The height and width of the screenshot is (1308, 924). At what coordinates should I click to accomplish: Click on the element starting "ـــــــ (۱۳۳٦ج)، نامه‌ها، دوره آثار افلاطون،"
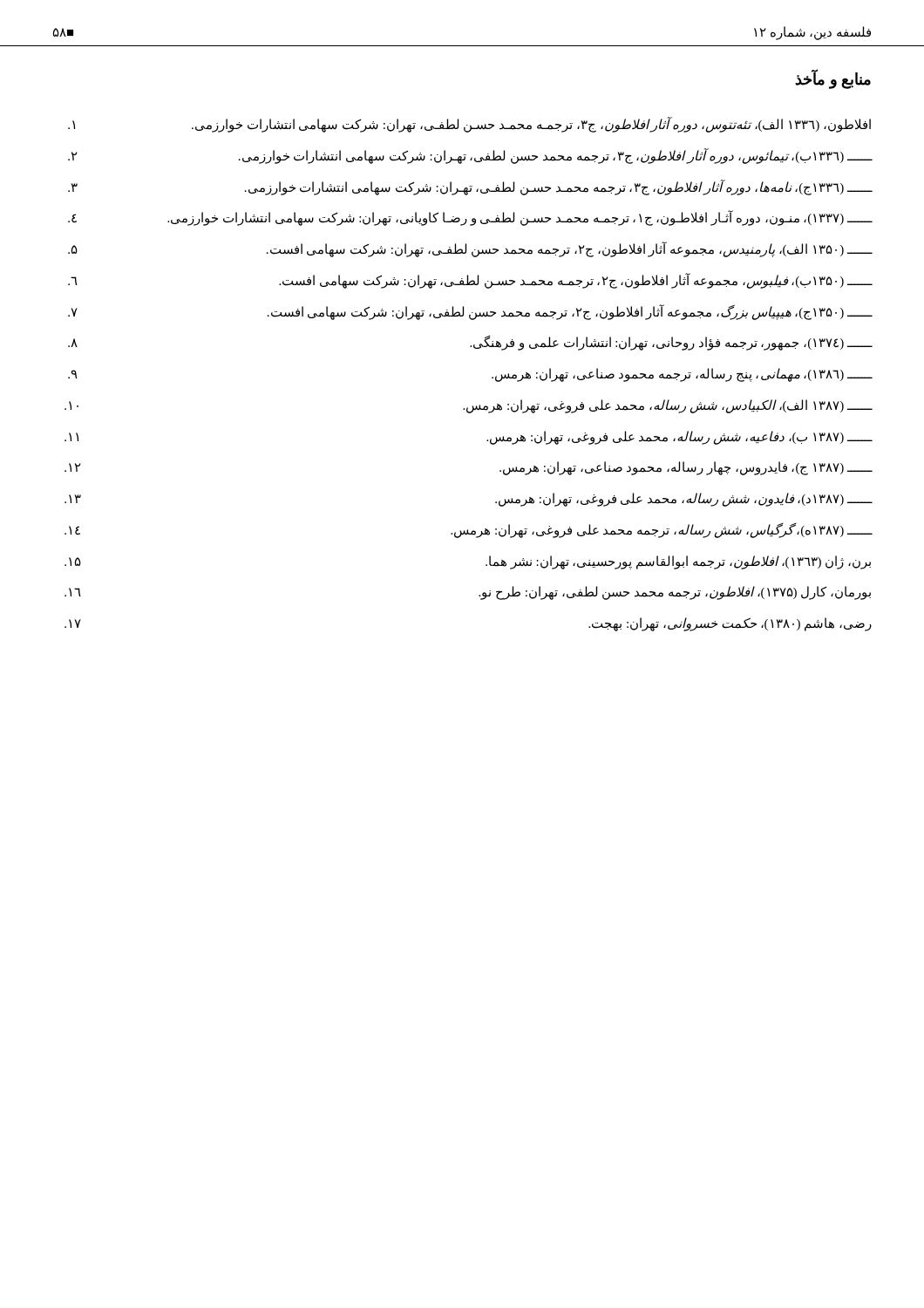(466, 188)
